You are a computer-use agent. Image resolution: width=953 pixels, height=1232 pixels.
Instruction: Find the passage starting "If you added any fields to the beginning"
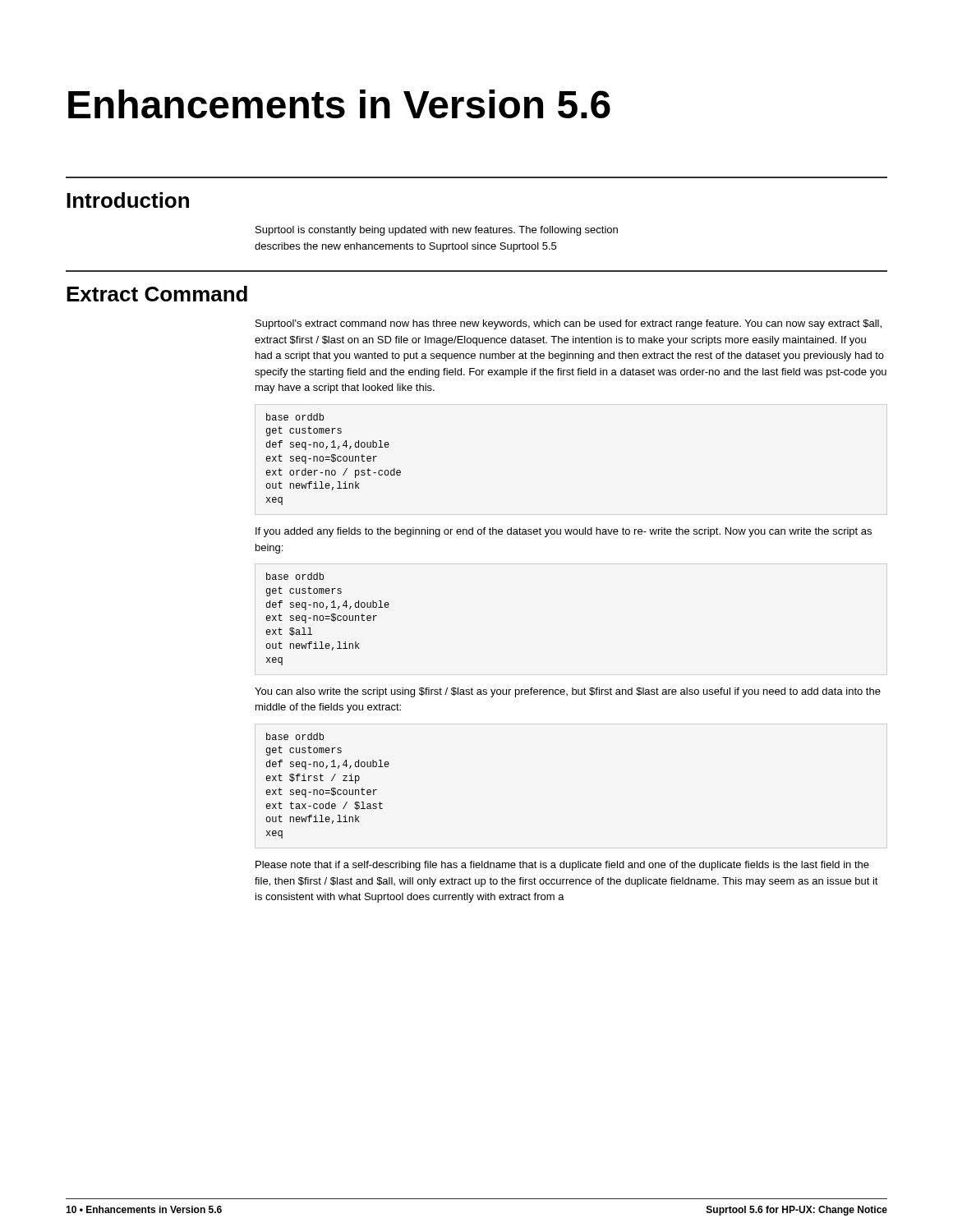coord(563,539)
